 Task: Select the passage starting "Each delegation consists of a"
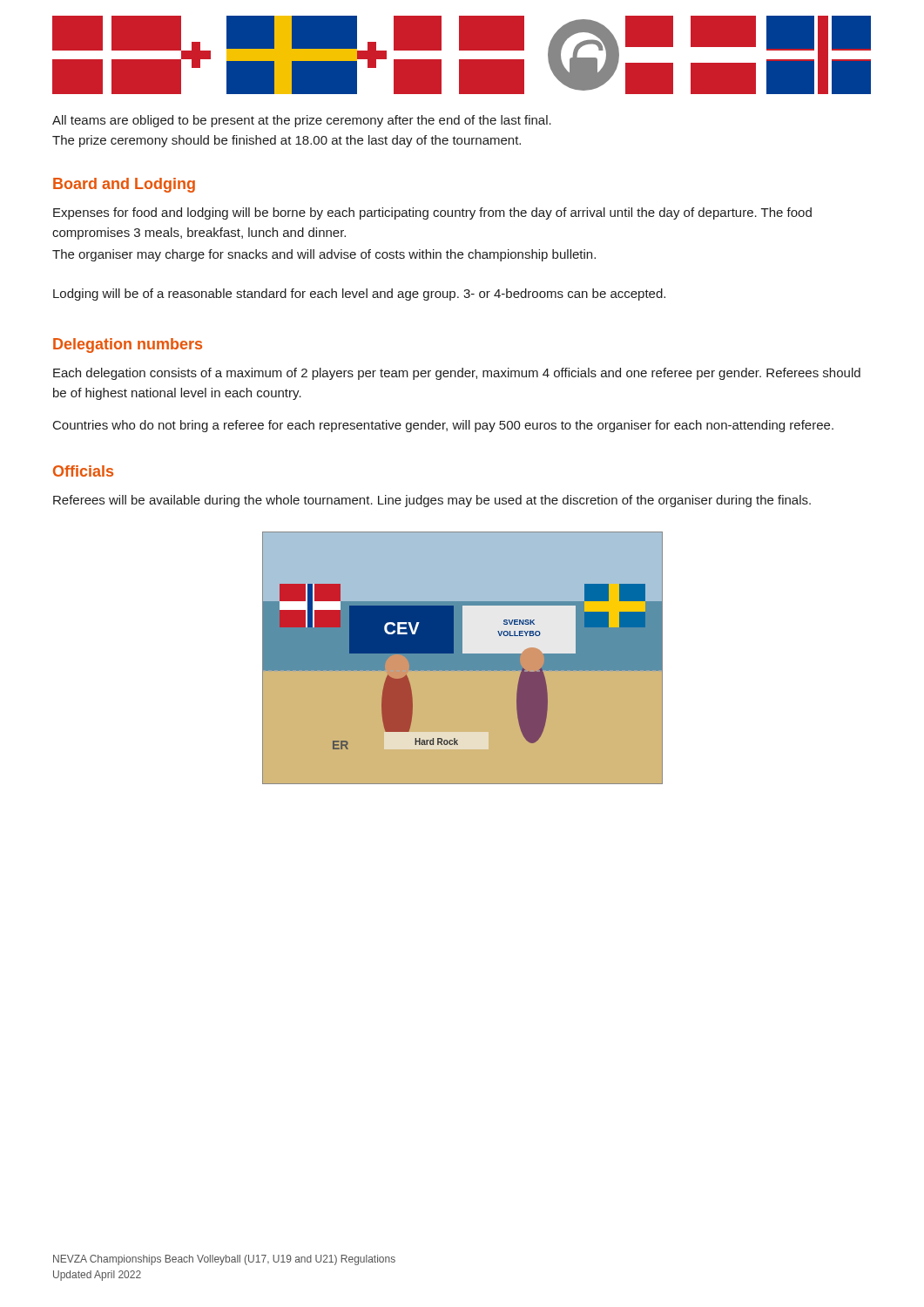coord(457,382)
